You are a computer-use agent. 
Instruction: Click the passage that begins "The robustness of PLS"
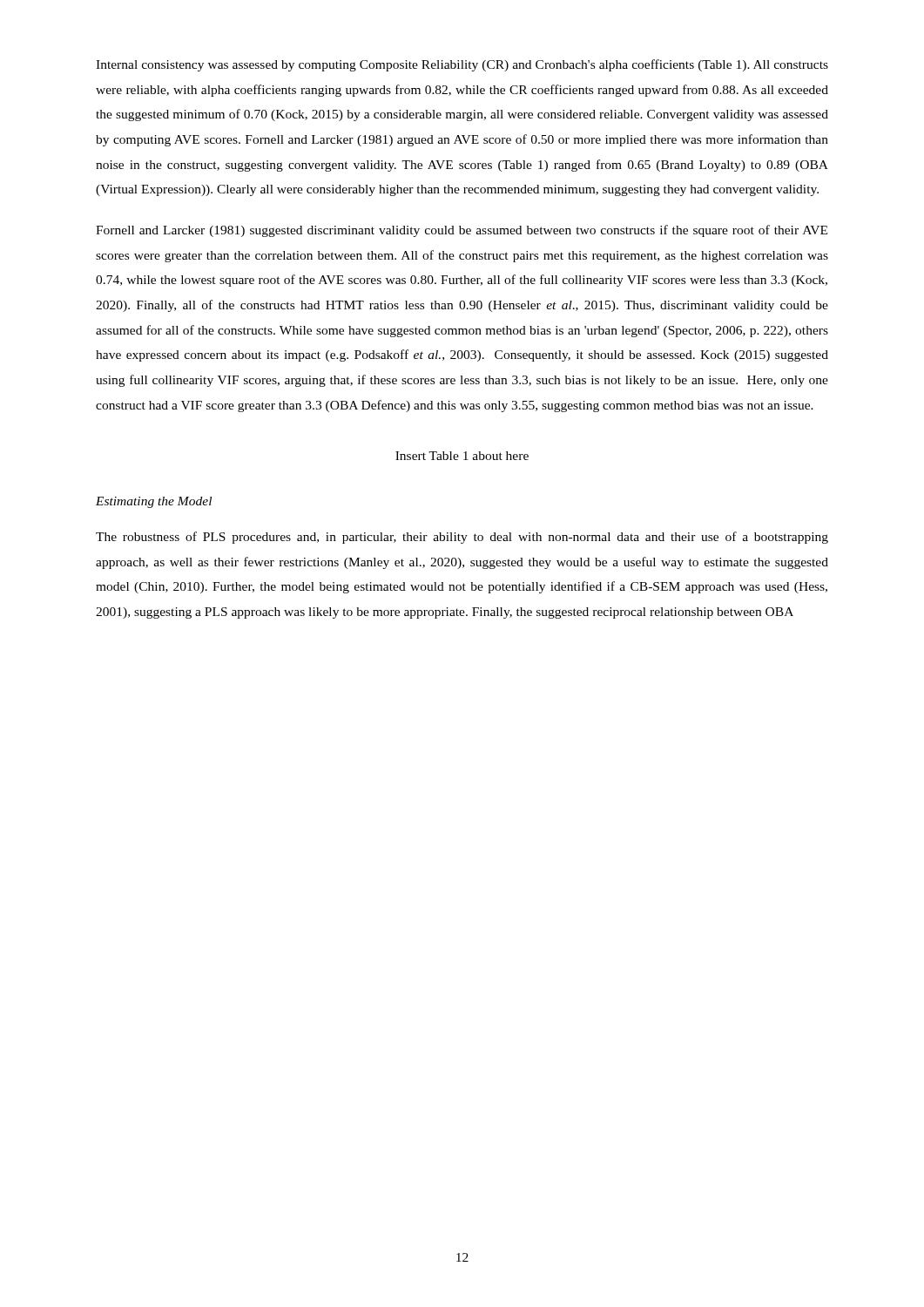(462, 574)
